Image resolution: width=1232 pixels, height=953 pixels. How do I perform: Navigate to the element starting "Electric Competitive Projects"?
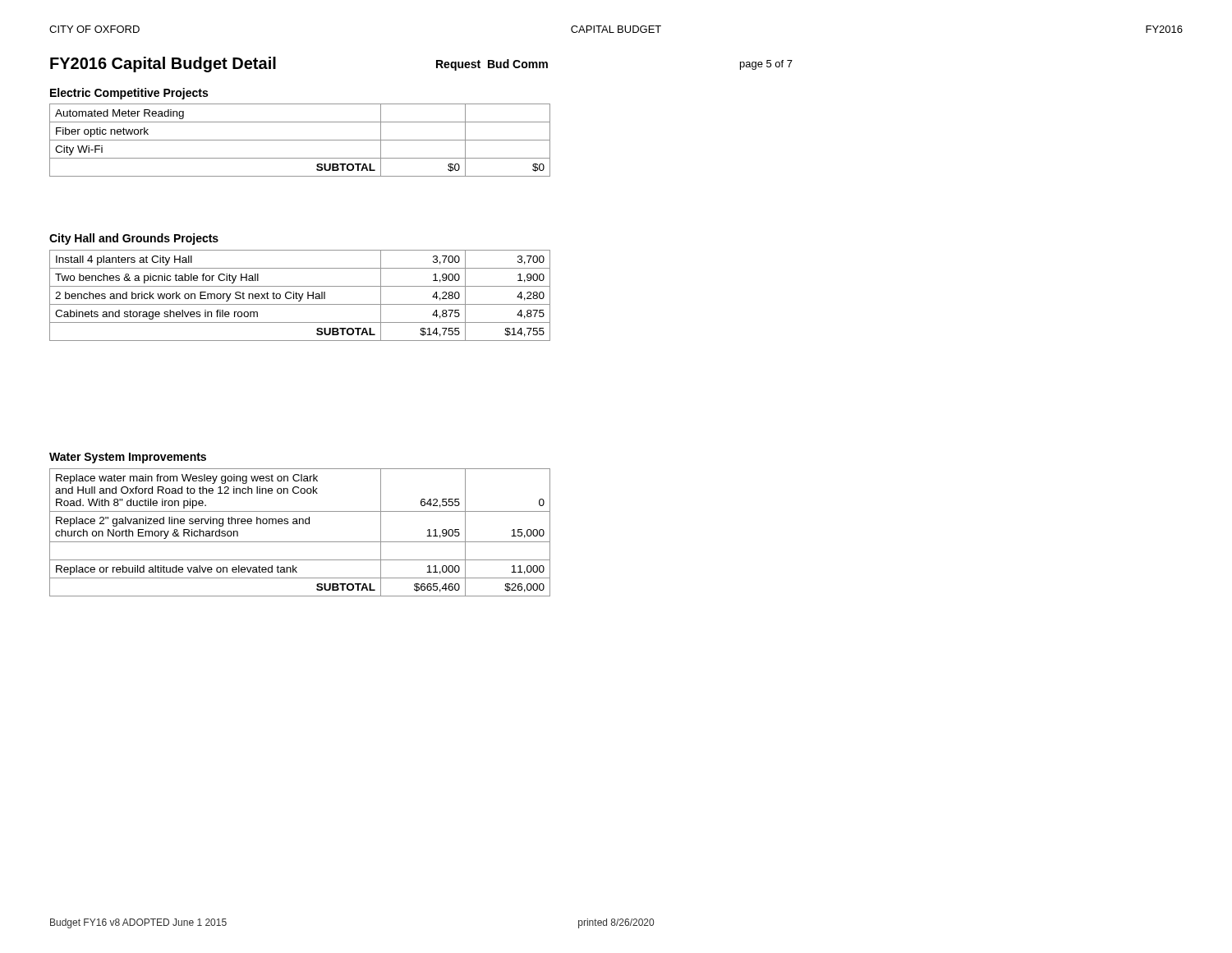click(129, 93)
